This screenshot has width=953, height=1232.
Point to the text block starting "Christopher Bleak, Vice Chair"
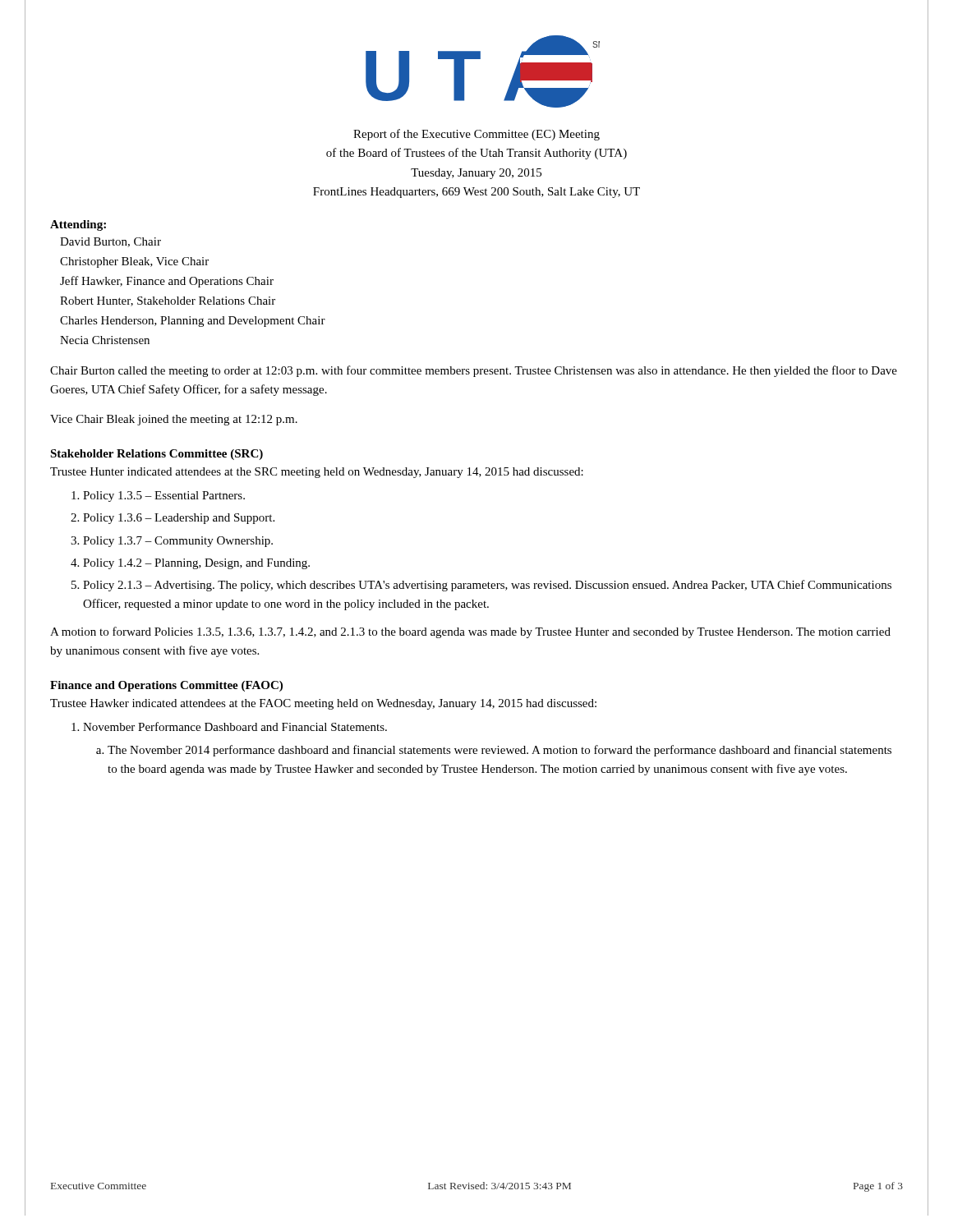pyautogui.click(x=134, y=261)
